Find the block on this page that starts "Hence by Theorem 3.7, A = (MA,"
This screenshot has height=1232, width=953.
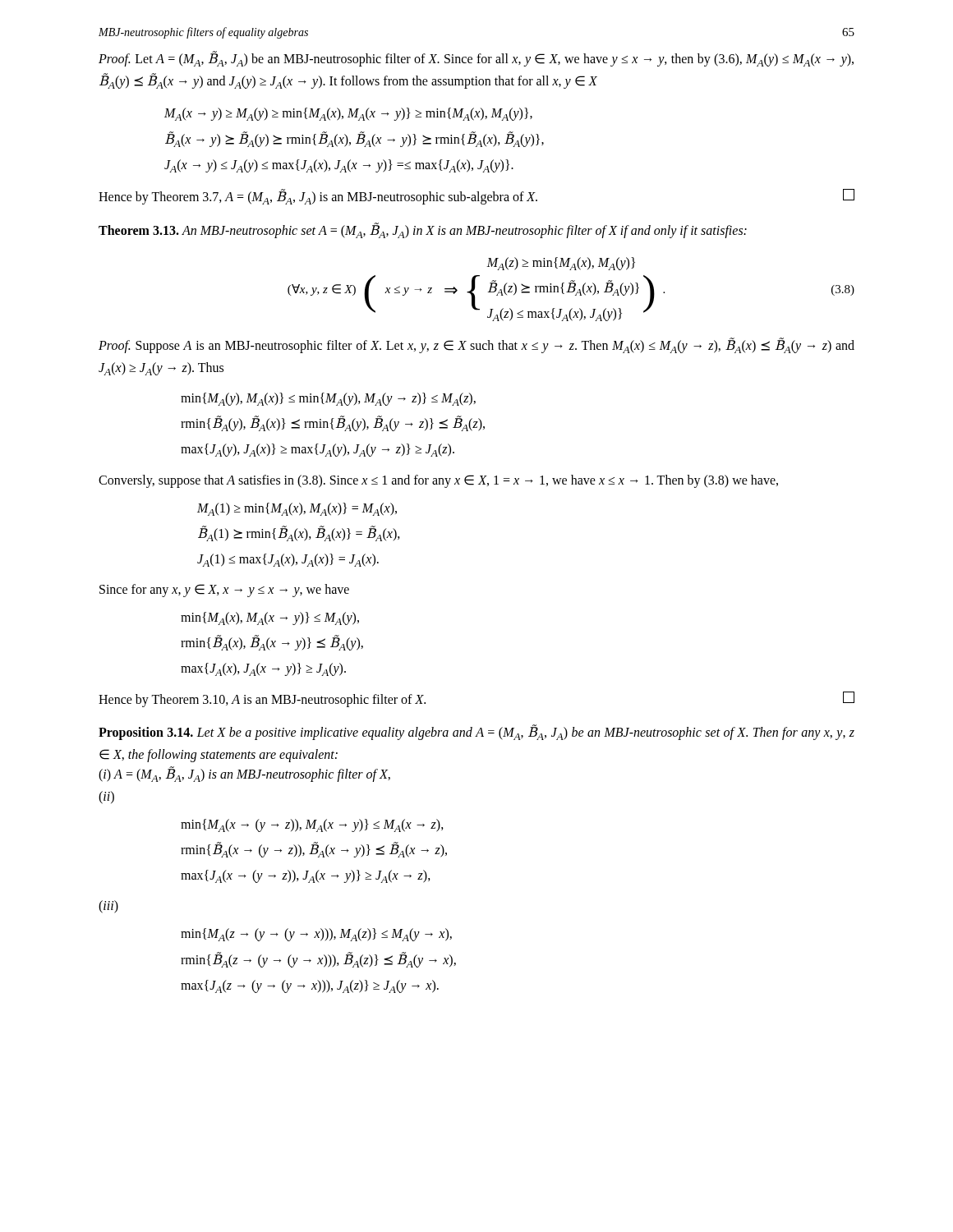476,198
